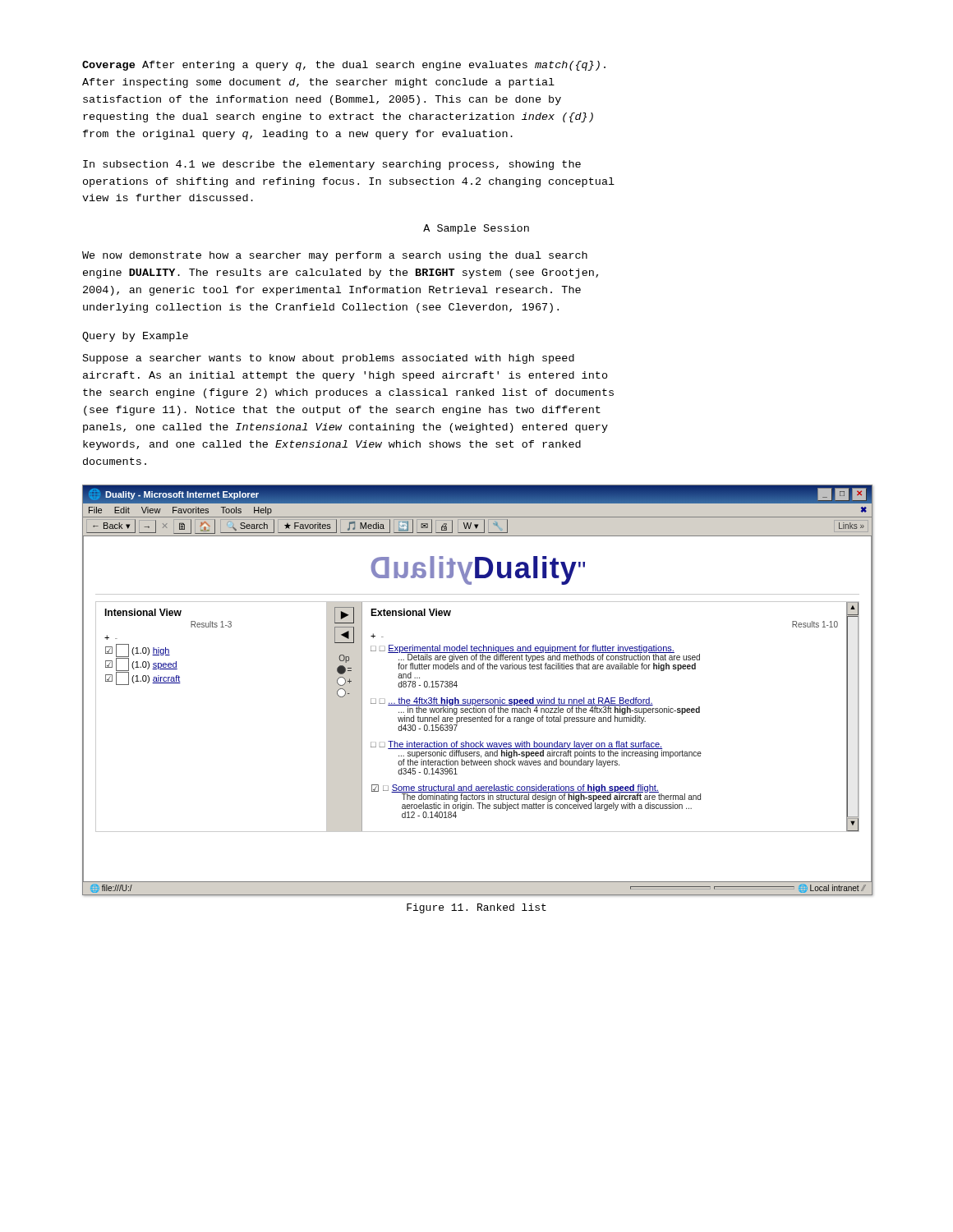This screenshot has height=1232, width=953.
Task: Find the section header with the text "A Sample Session"
Action: [x=476, y=229]
